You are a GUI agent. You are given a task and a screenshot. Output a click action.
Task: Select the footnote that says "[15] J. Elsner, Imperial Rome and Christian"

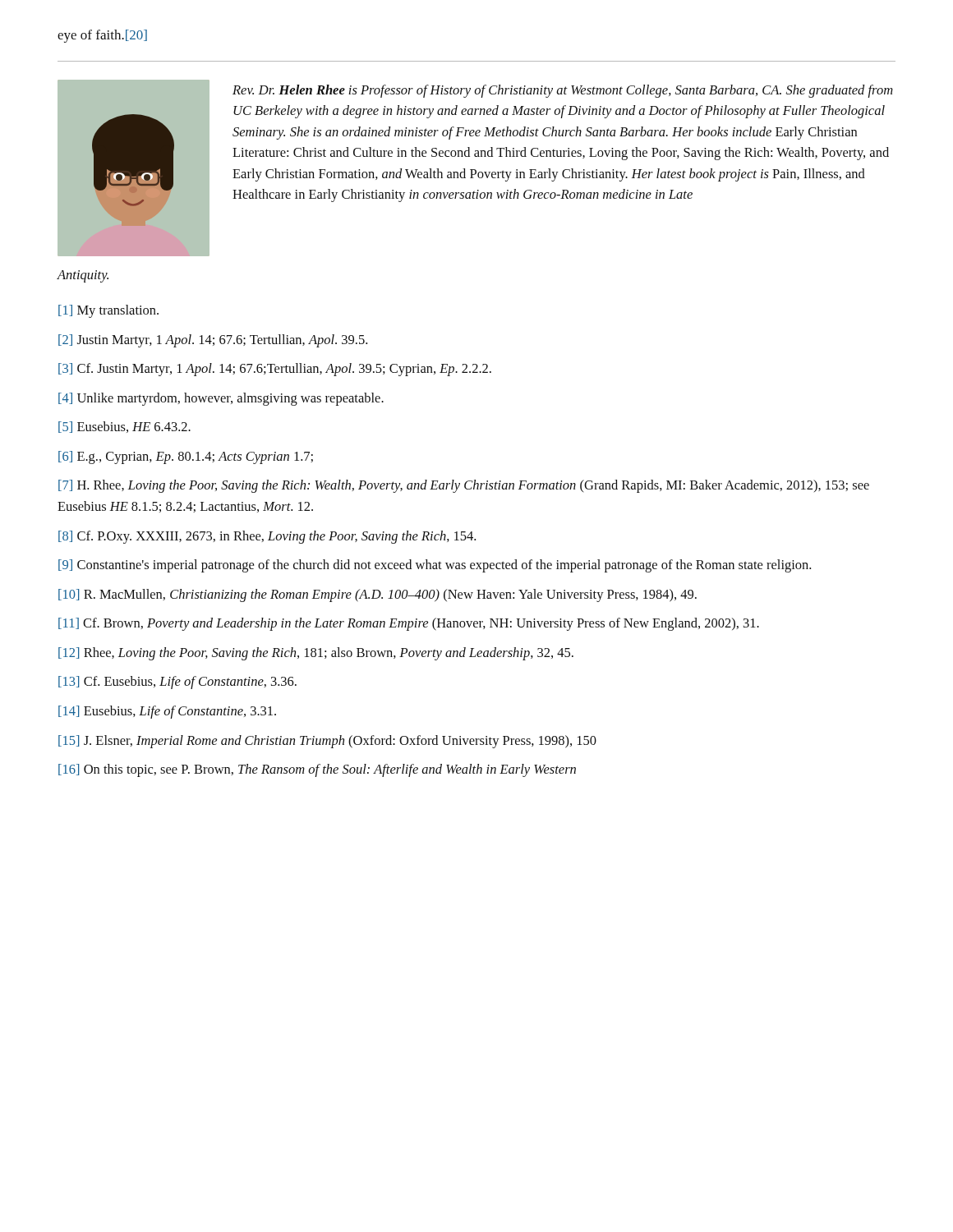327,740
